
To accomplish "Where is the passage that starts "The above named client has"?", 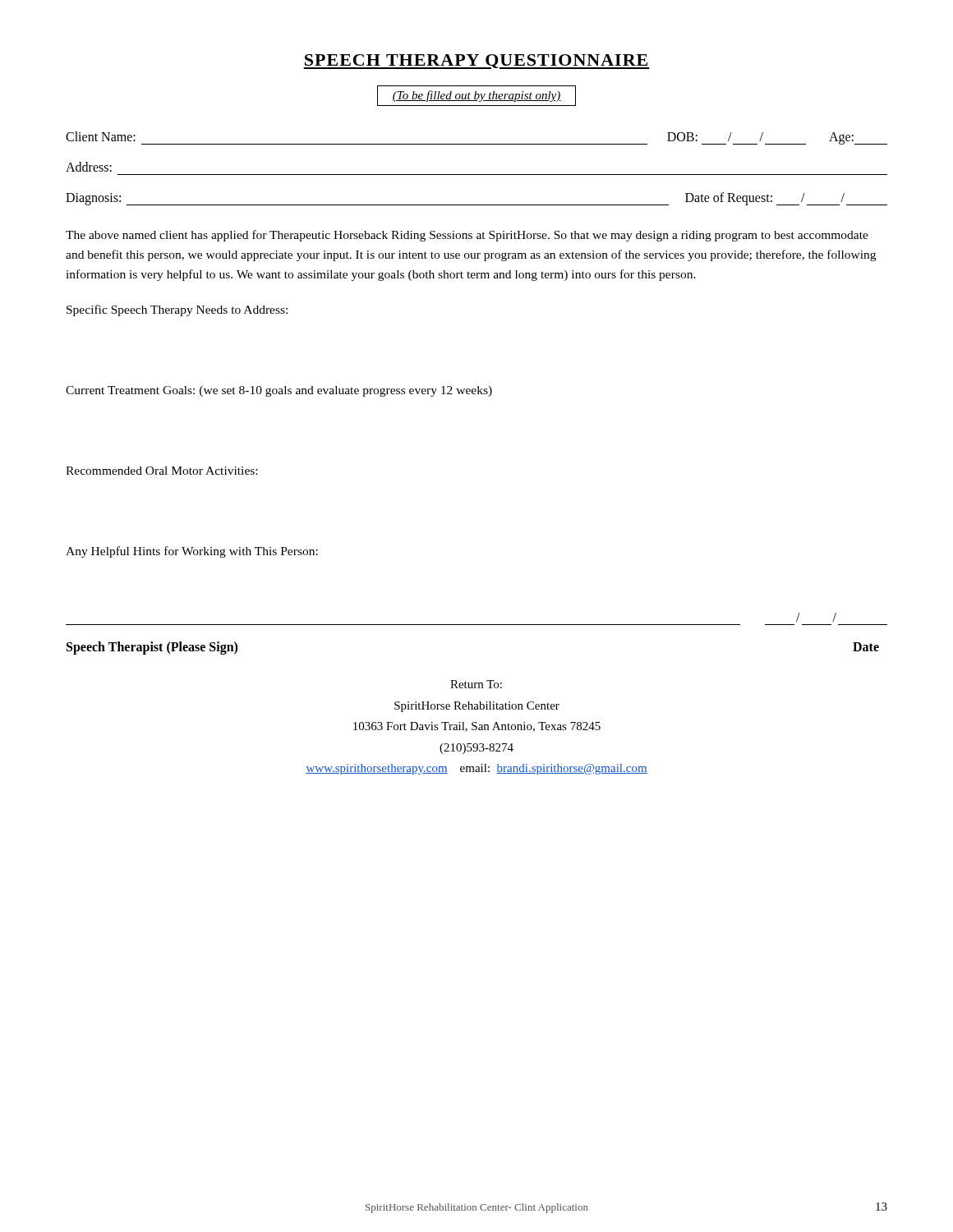I will coord(471,254).
